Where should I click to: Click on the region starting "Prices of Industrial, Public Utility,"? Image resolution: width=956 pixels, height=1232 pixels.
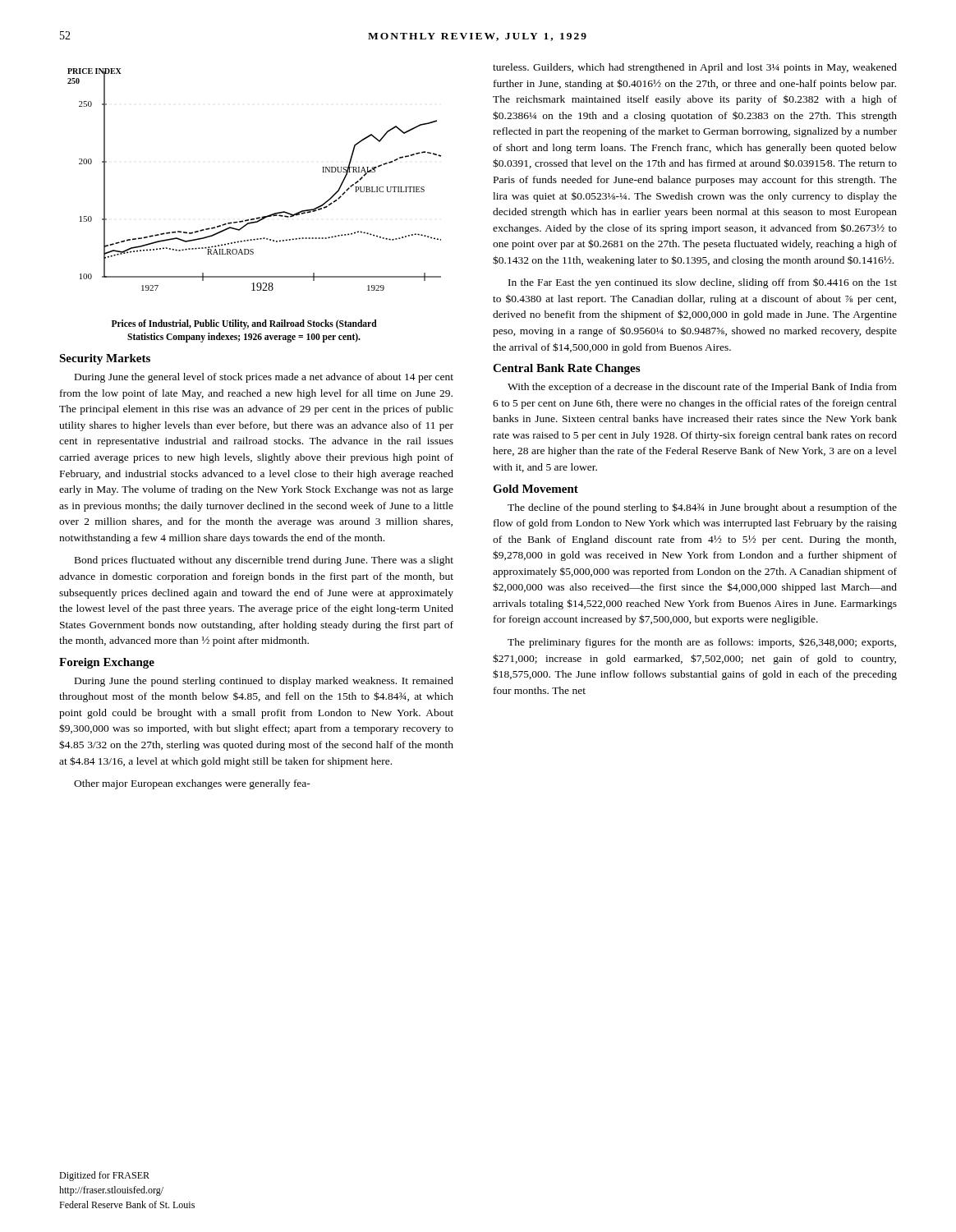244,330
